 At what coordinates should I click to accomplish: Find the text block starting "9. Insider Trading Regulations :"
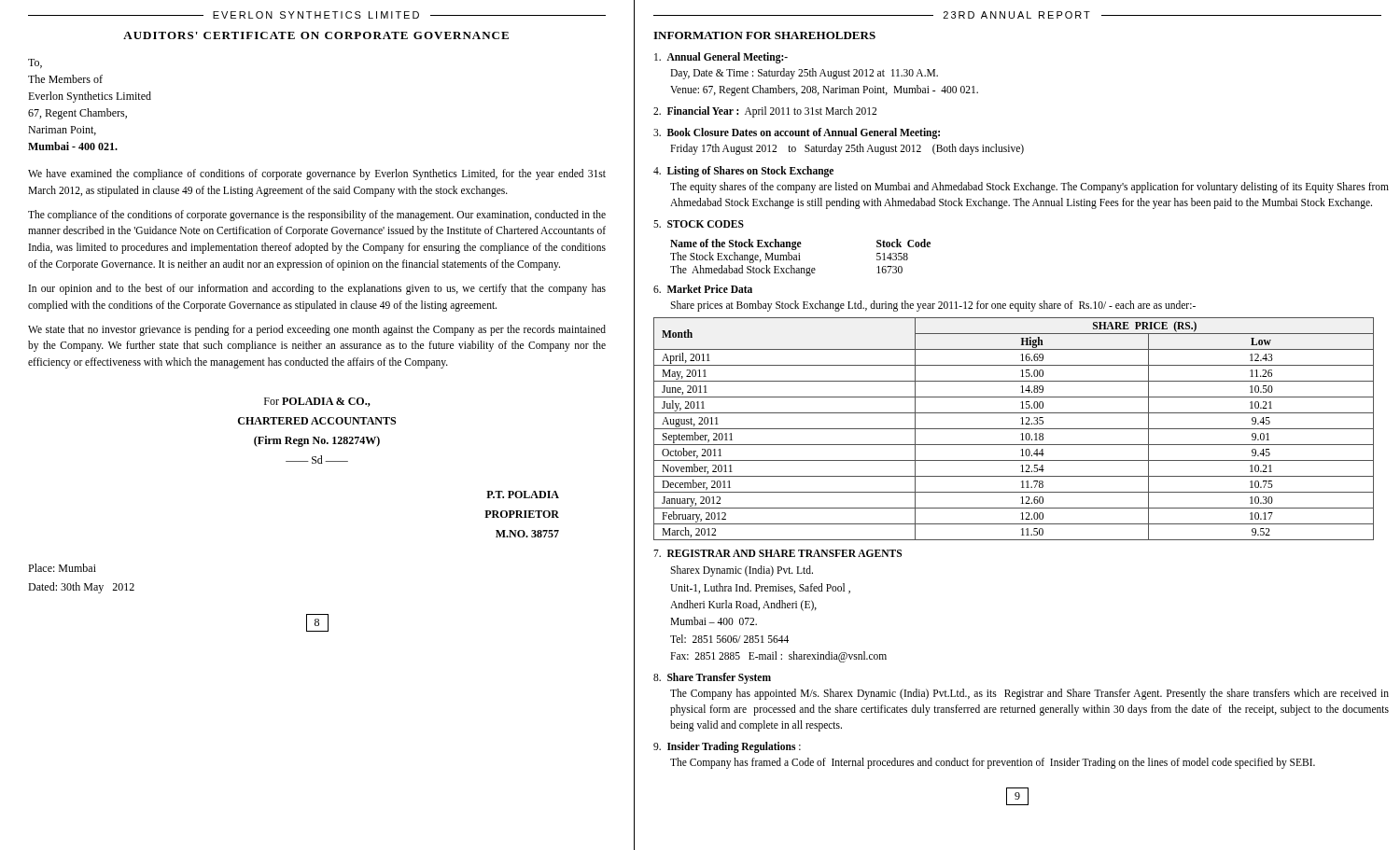click(x=1017, y=756)
